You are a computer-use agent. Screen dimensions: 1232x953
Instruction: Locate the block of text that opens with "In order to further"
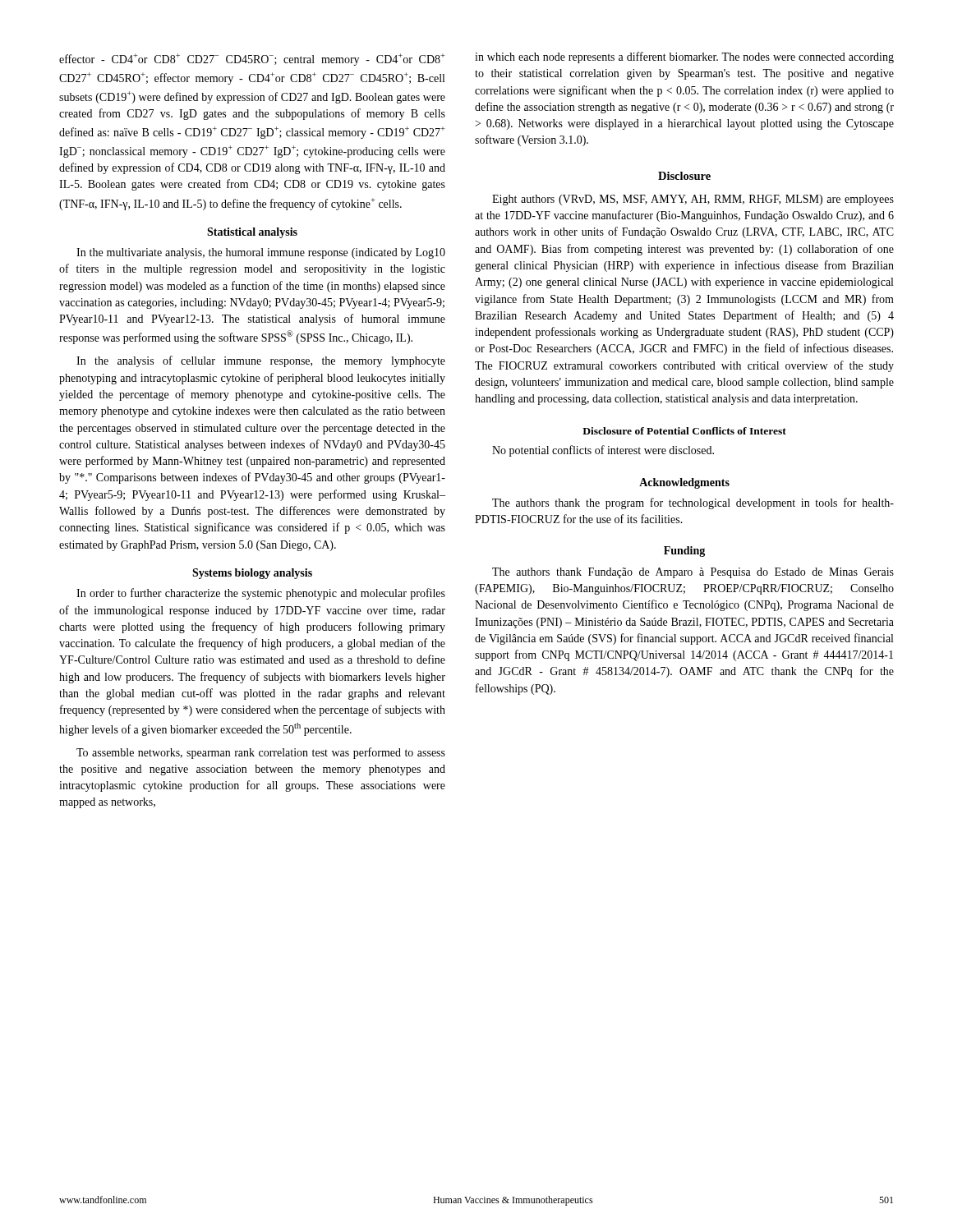pyautogui.click(x=252, y=699)
